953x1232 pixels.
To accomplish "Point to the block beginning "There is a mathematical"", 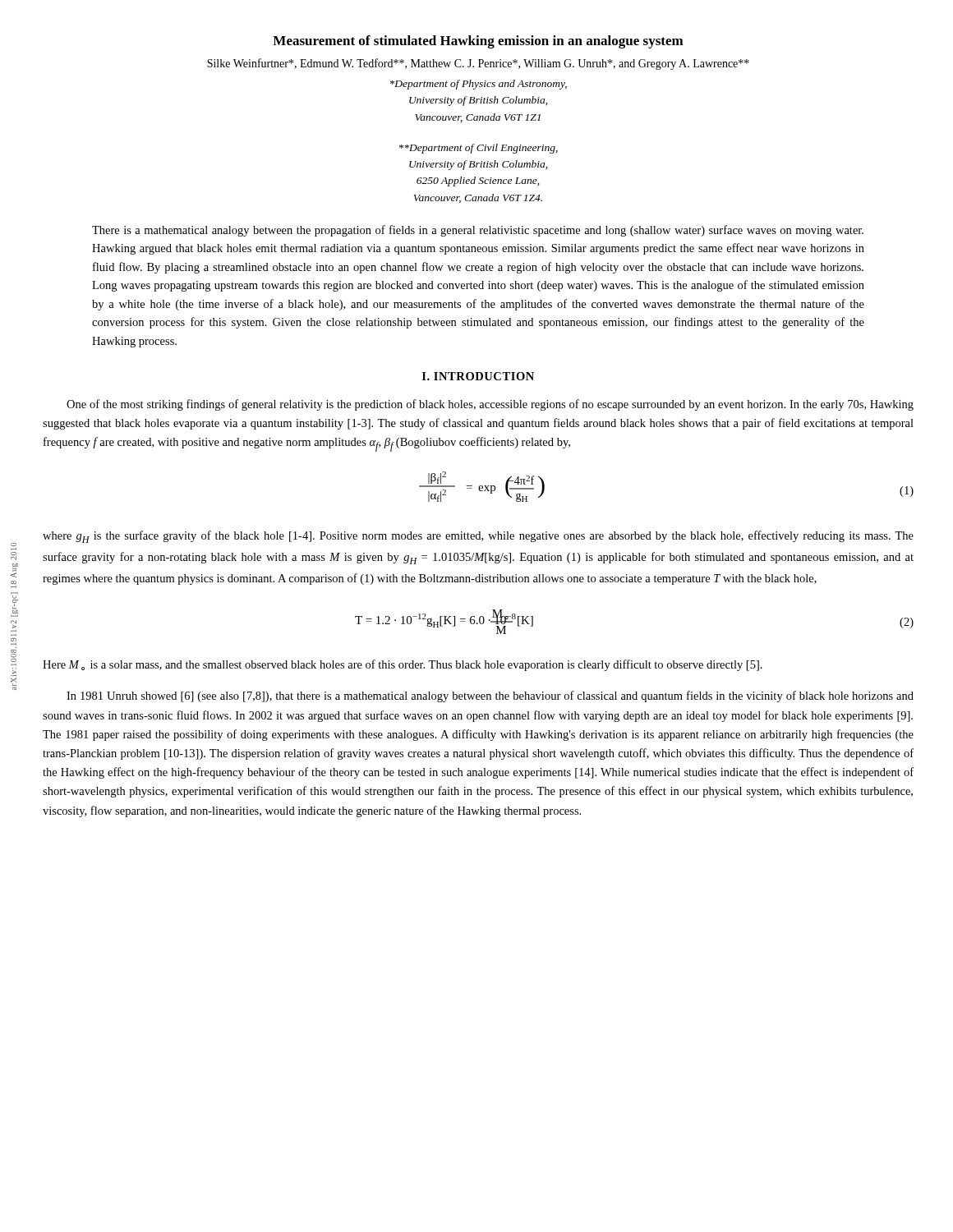I will (478, 285).
